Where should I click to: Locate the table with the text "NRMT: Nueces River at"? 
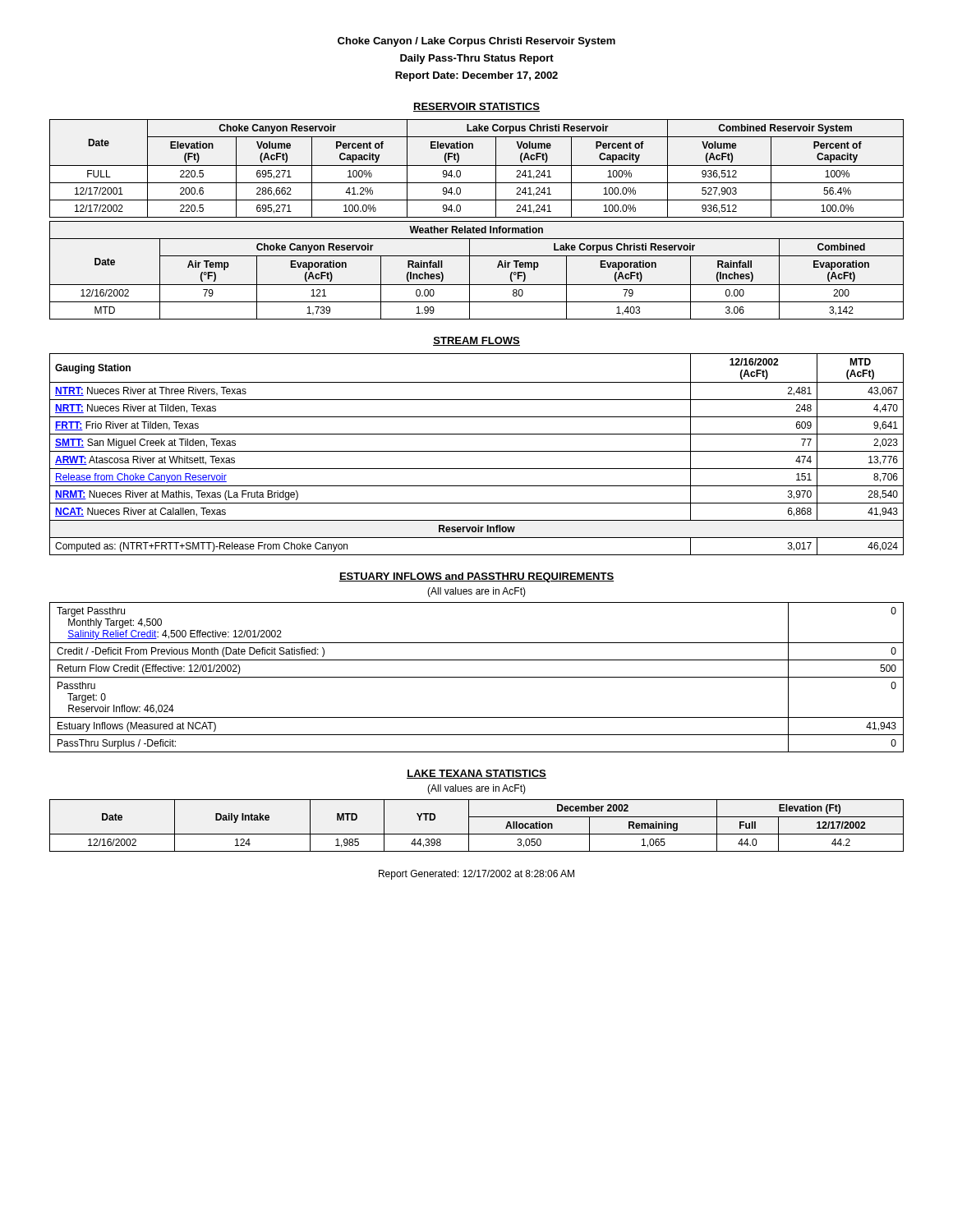476,454
